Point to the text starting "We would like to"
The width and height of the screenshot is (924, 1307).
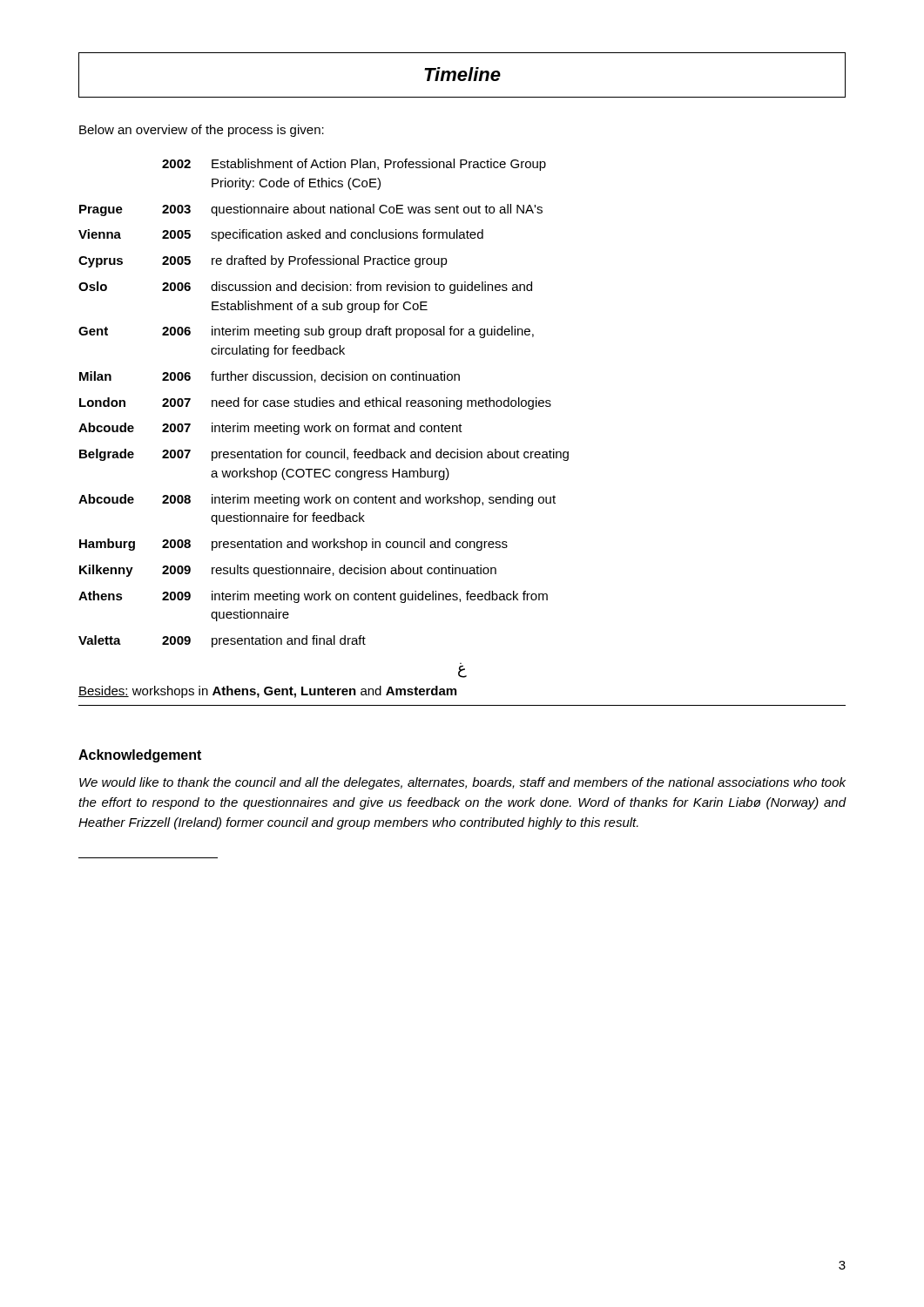pyautogui.click(x=462, y=802)
